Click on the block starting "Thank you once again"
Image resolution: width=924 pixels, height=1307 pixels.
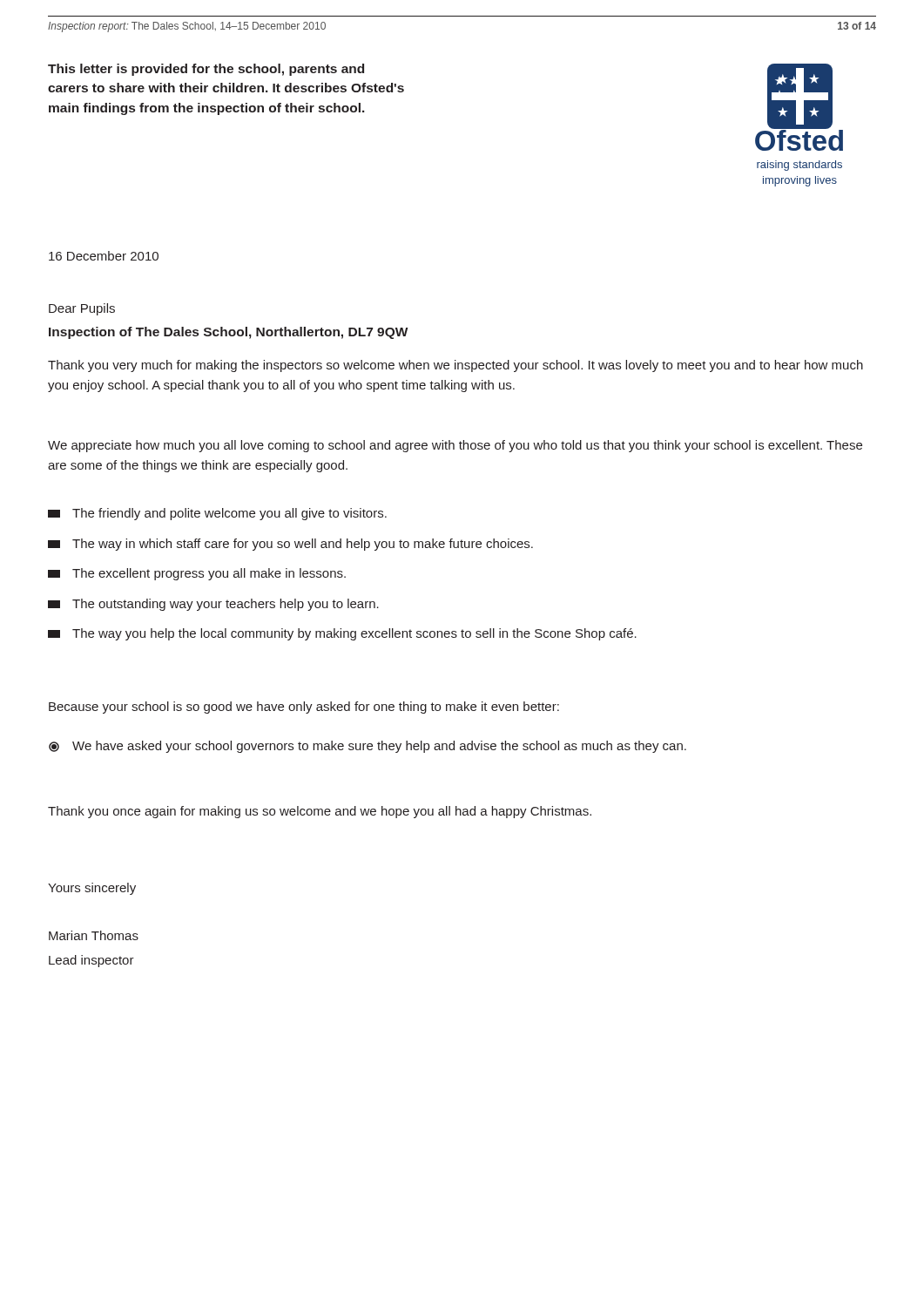point(320,811)
